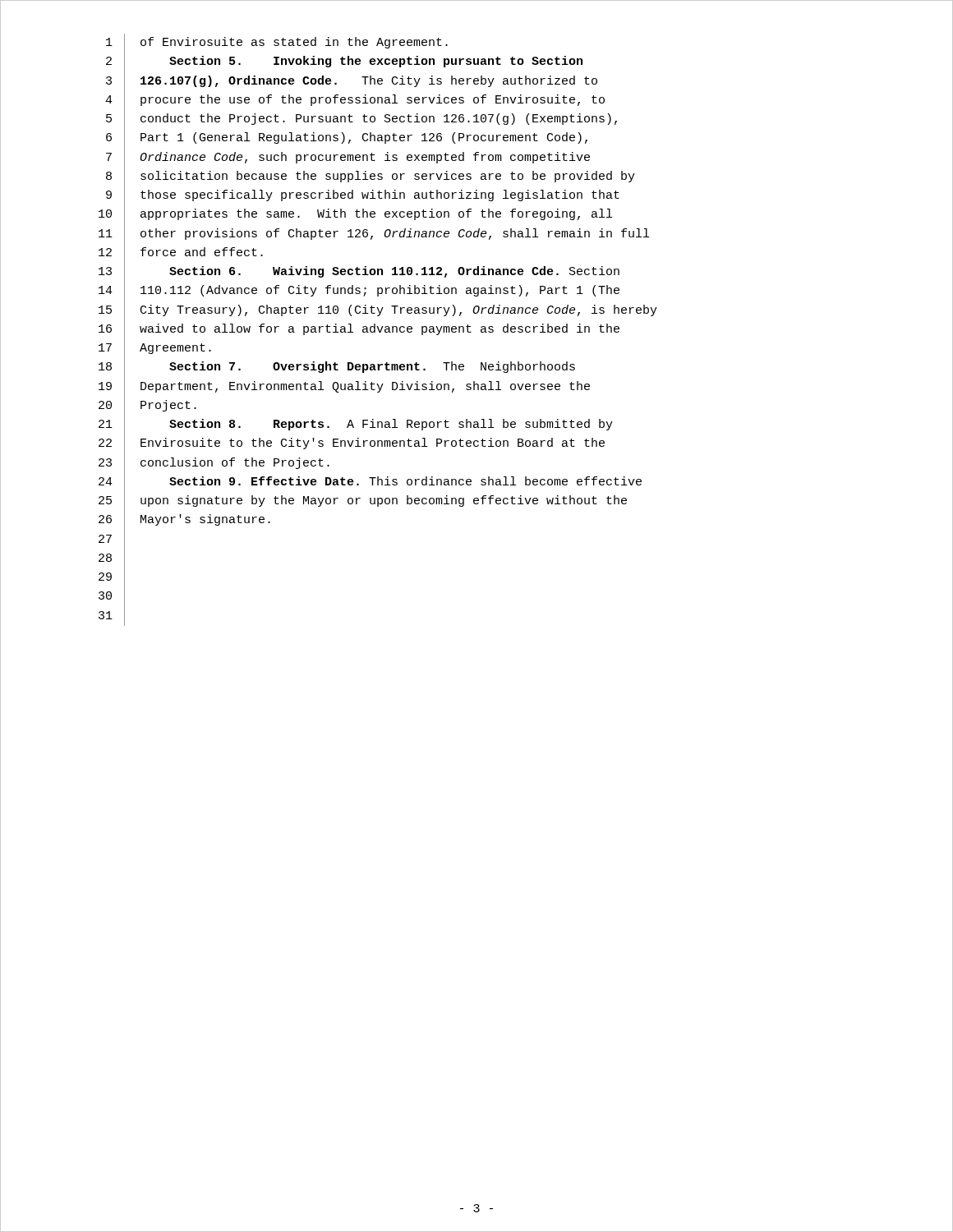The height and width of the screenshot is (1232, 953).
Task: Point to the block starting "24 Section 9. Effective Date. This ordinance shall"
Action: [493, 482]
